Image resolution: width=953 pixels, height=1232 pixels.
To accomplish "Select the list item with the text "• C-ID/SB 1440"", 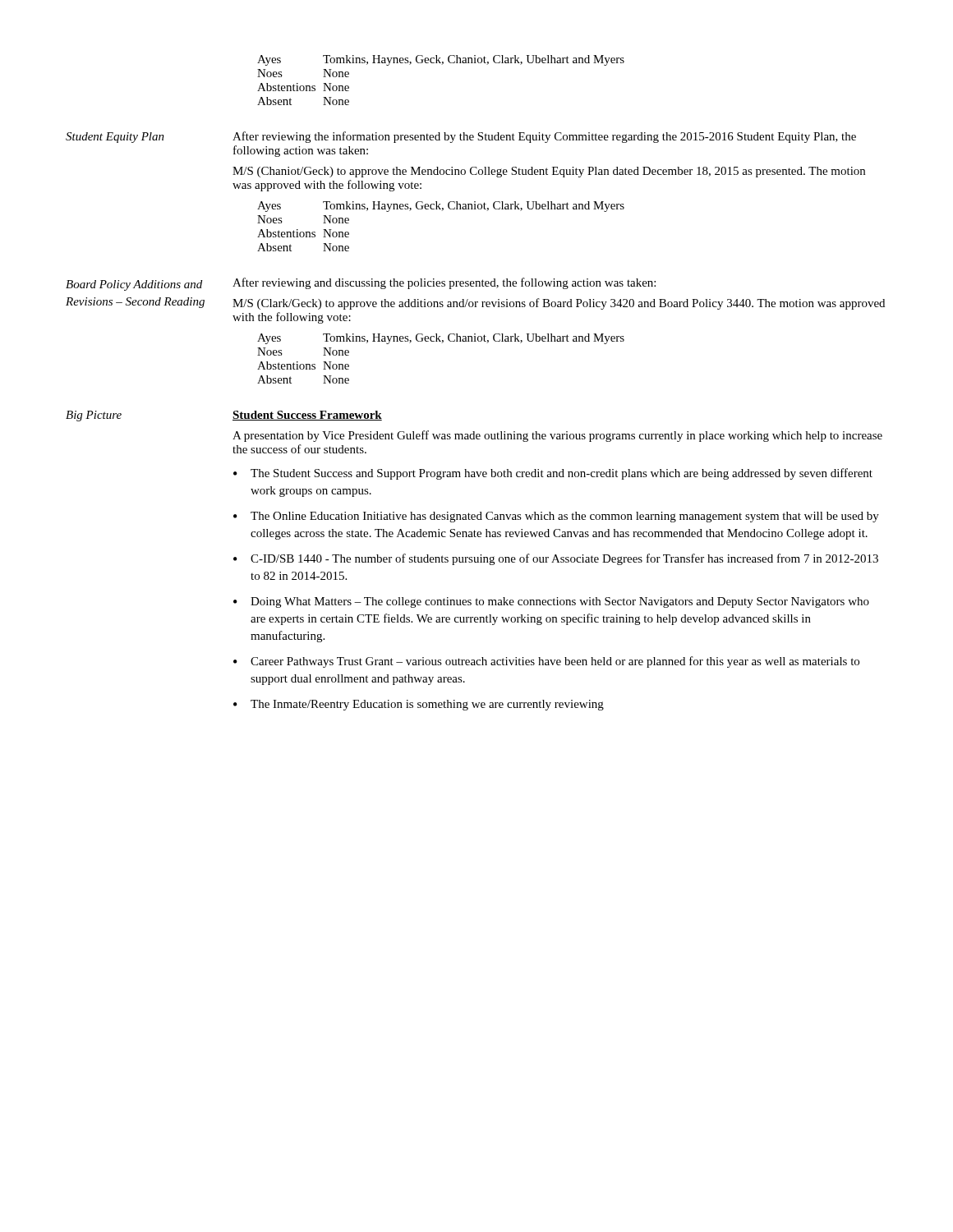I will click(x=560, y=568).
